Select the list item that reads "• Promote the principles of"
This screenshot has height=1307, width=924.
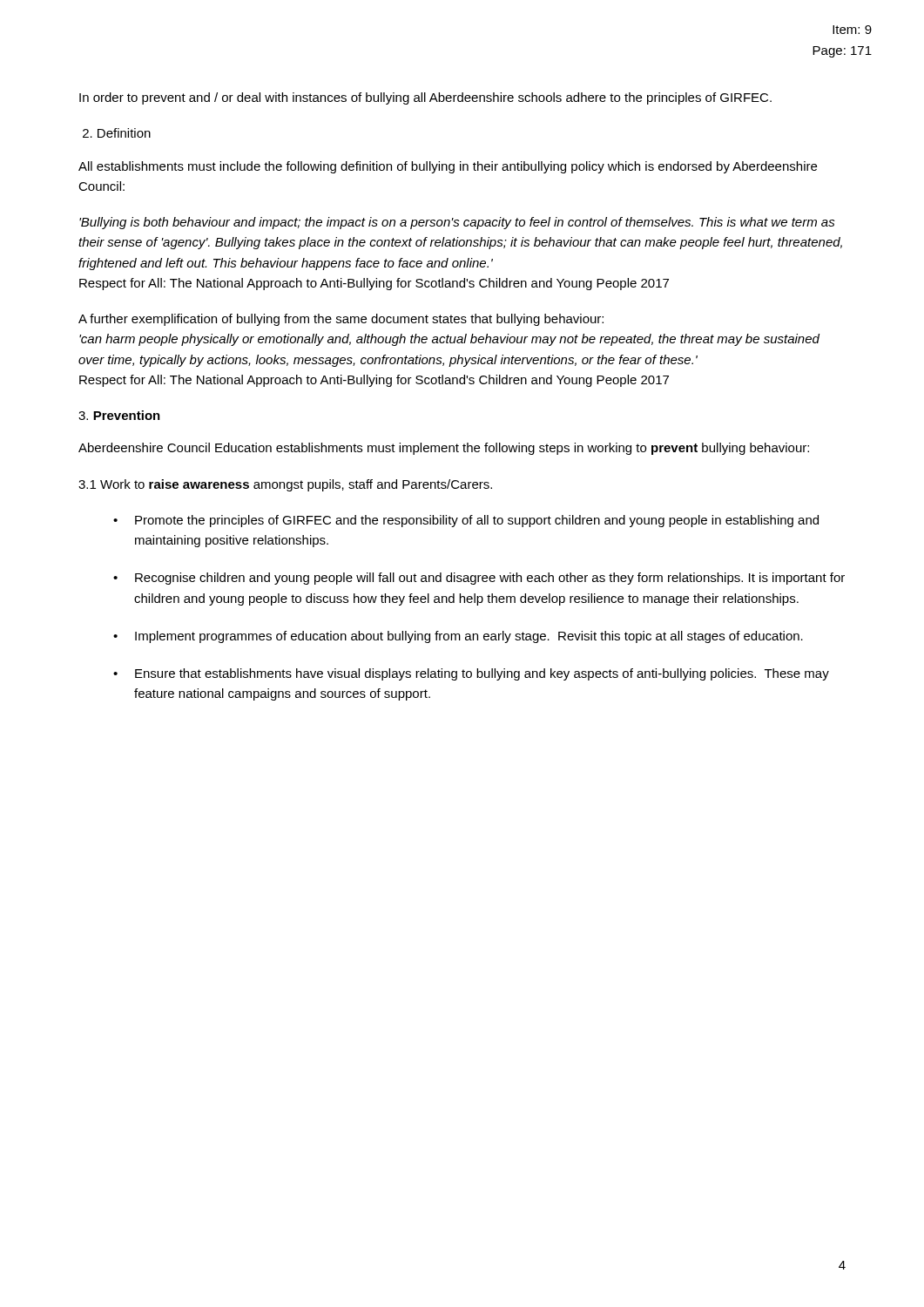point(479,530)
